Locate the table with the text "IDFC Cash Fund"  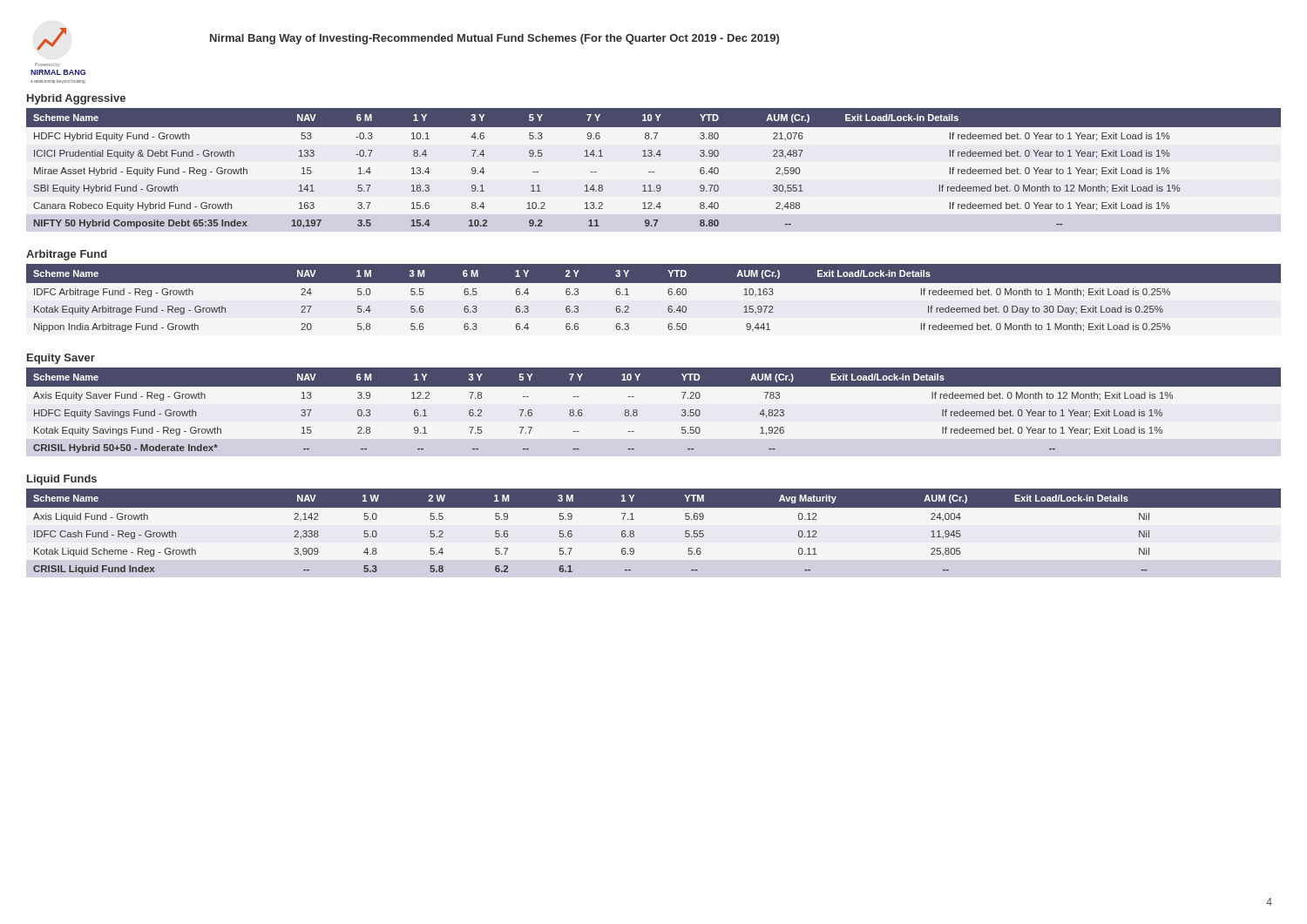[654, 533]
